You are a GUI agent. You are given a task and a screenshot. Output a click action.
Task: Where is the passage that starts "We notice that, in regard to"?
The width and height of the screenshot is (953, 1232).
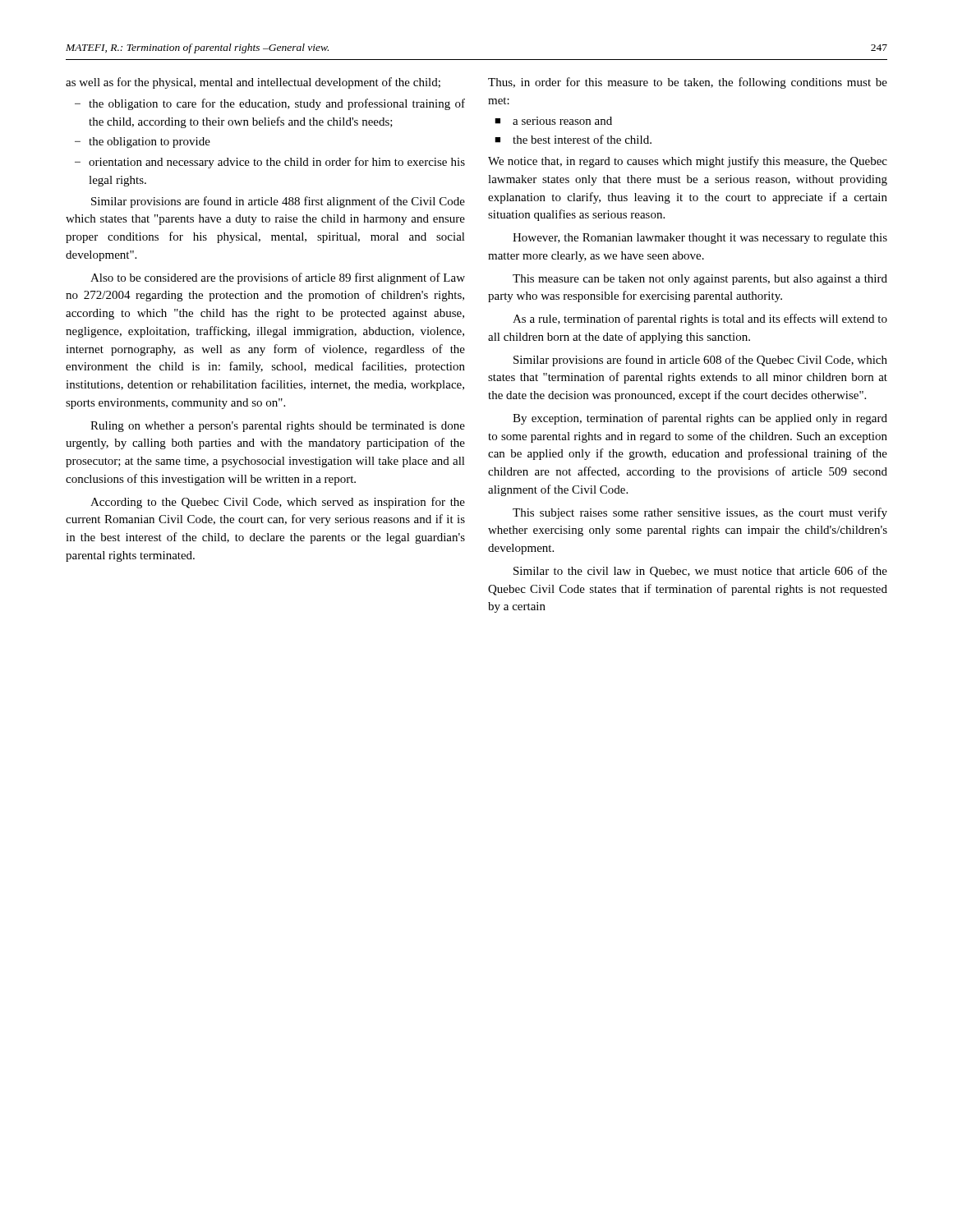point(688,188)
